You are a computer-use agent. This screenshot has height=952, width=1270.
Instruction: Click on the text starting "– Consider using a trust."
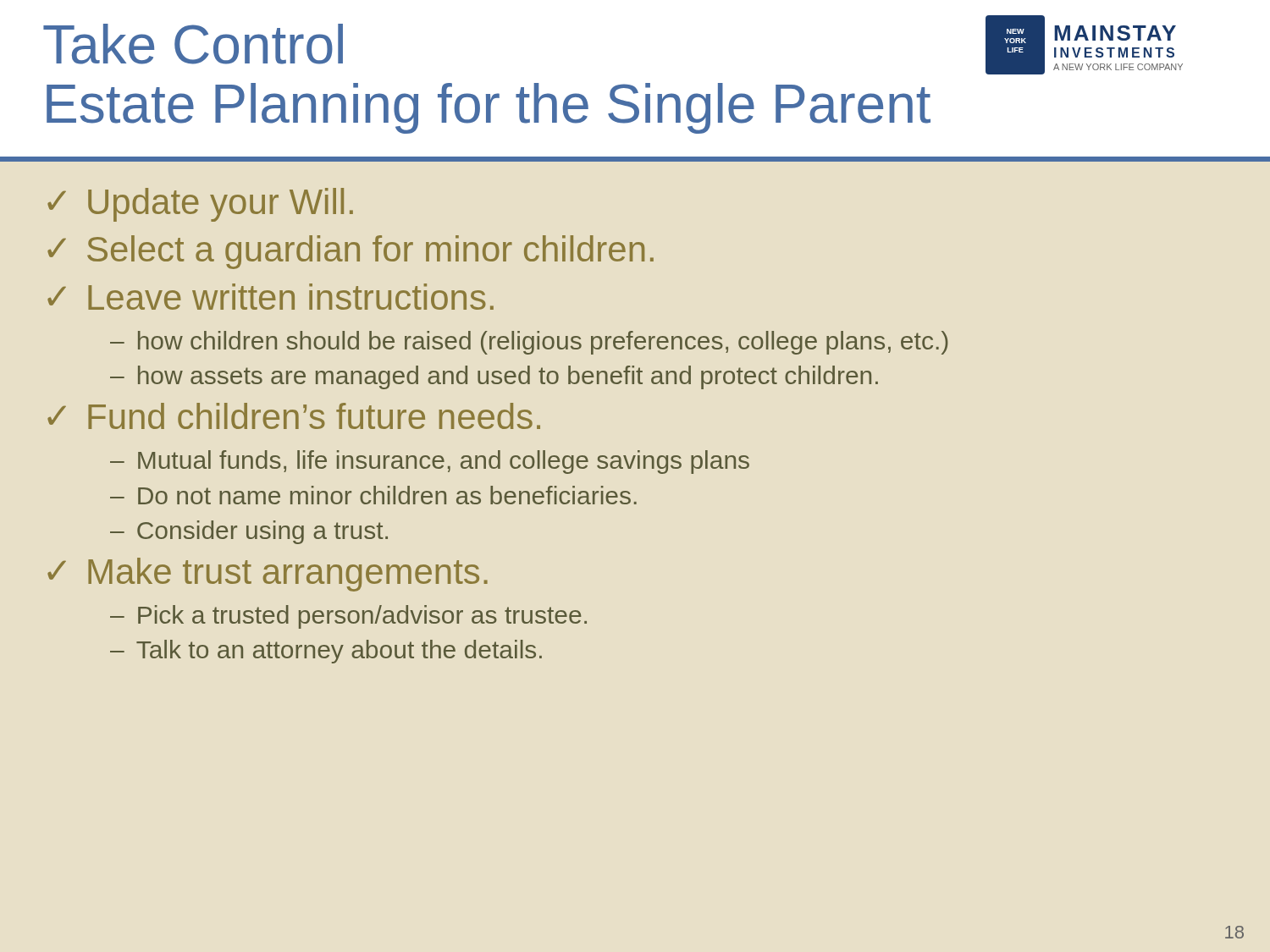[250, 531]
